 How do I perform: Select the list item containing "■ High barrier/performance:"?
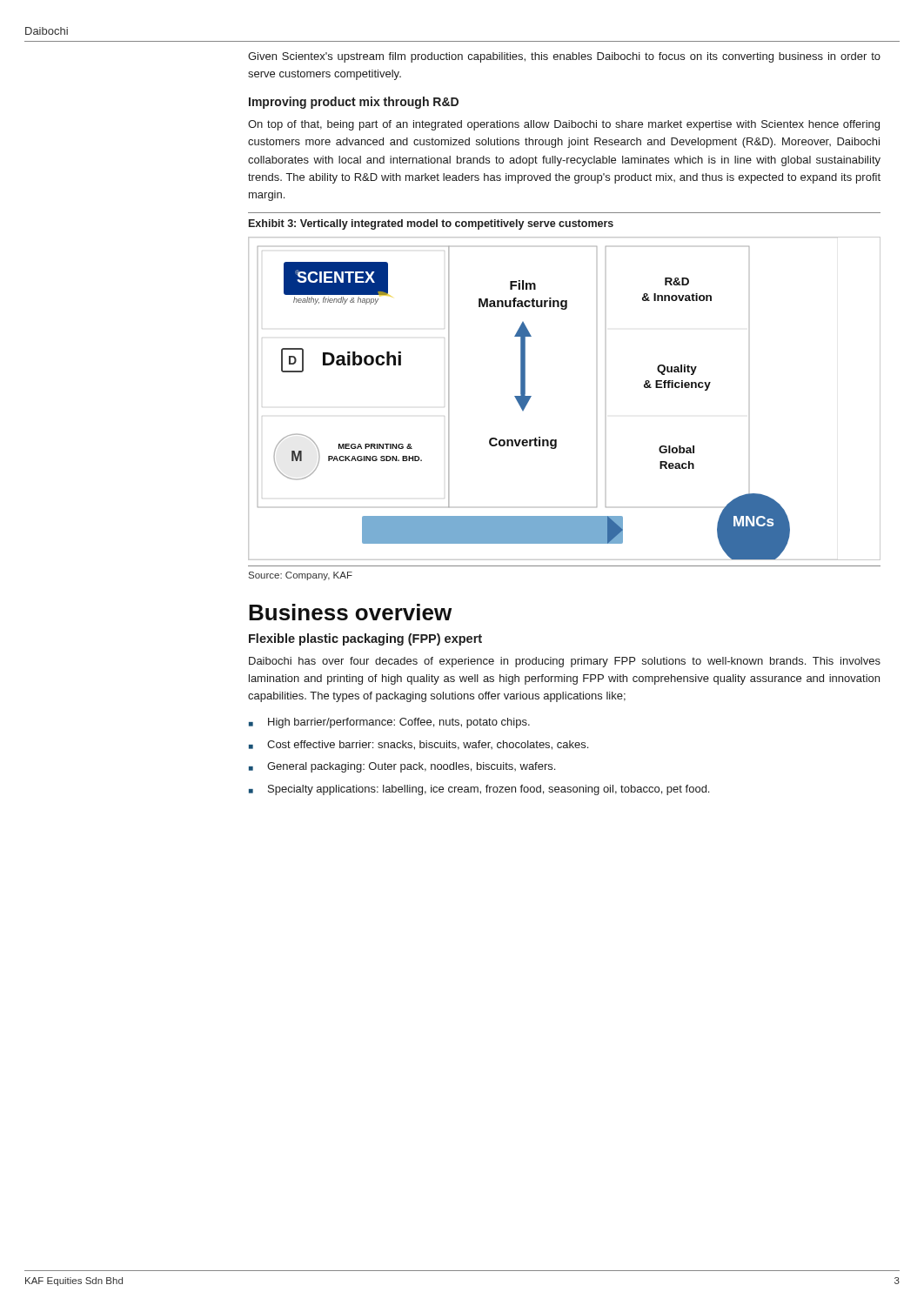click(x=389, y=722)
